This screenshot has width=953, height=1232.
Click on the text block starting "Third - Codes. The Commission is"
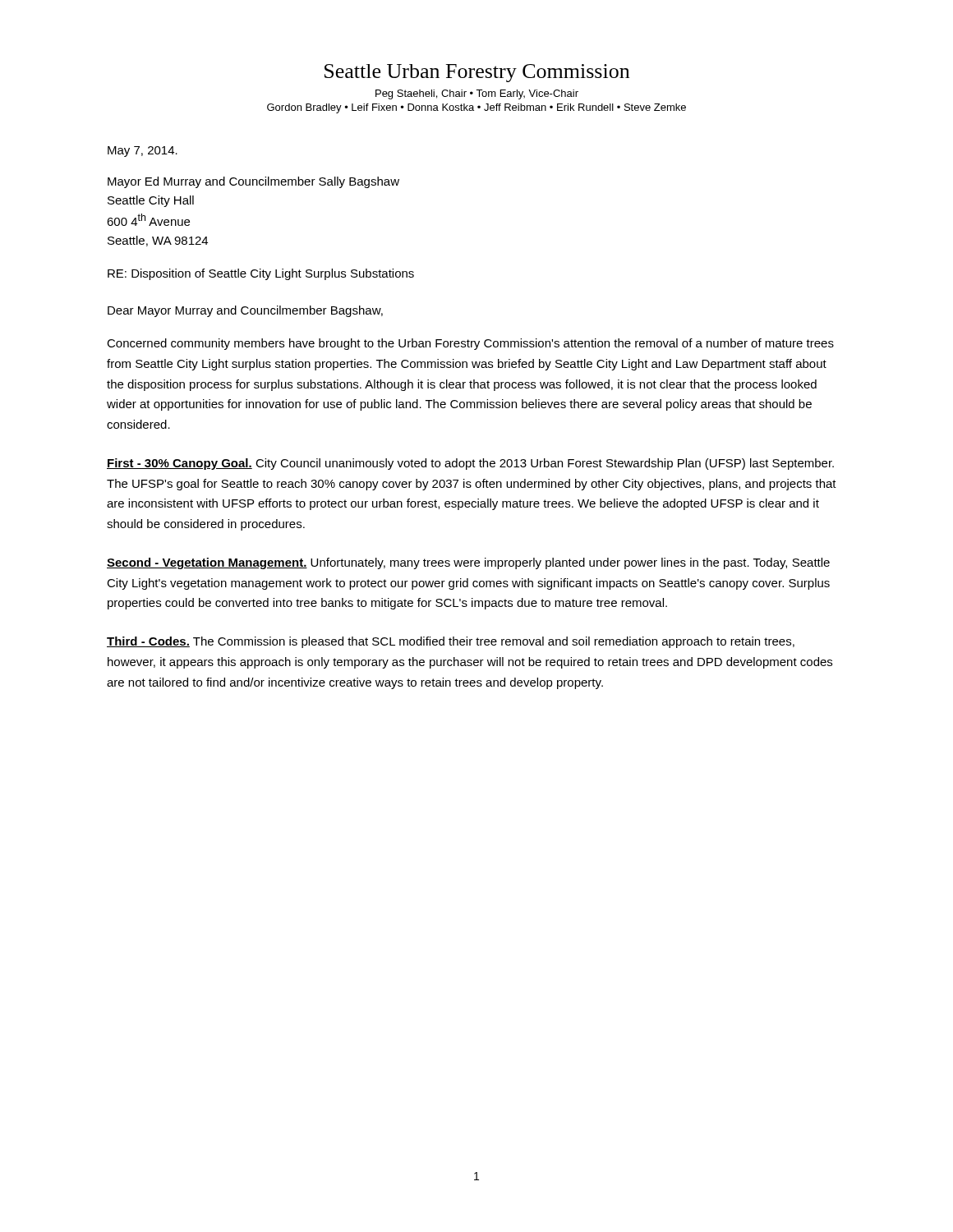(470, 661)
